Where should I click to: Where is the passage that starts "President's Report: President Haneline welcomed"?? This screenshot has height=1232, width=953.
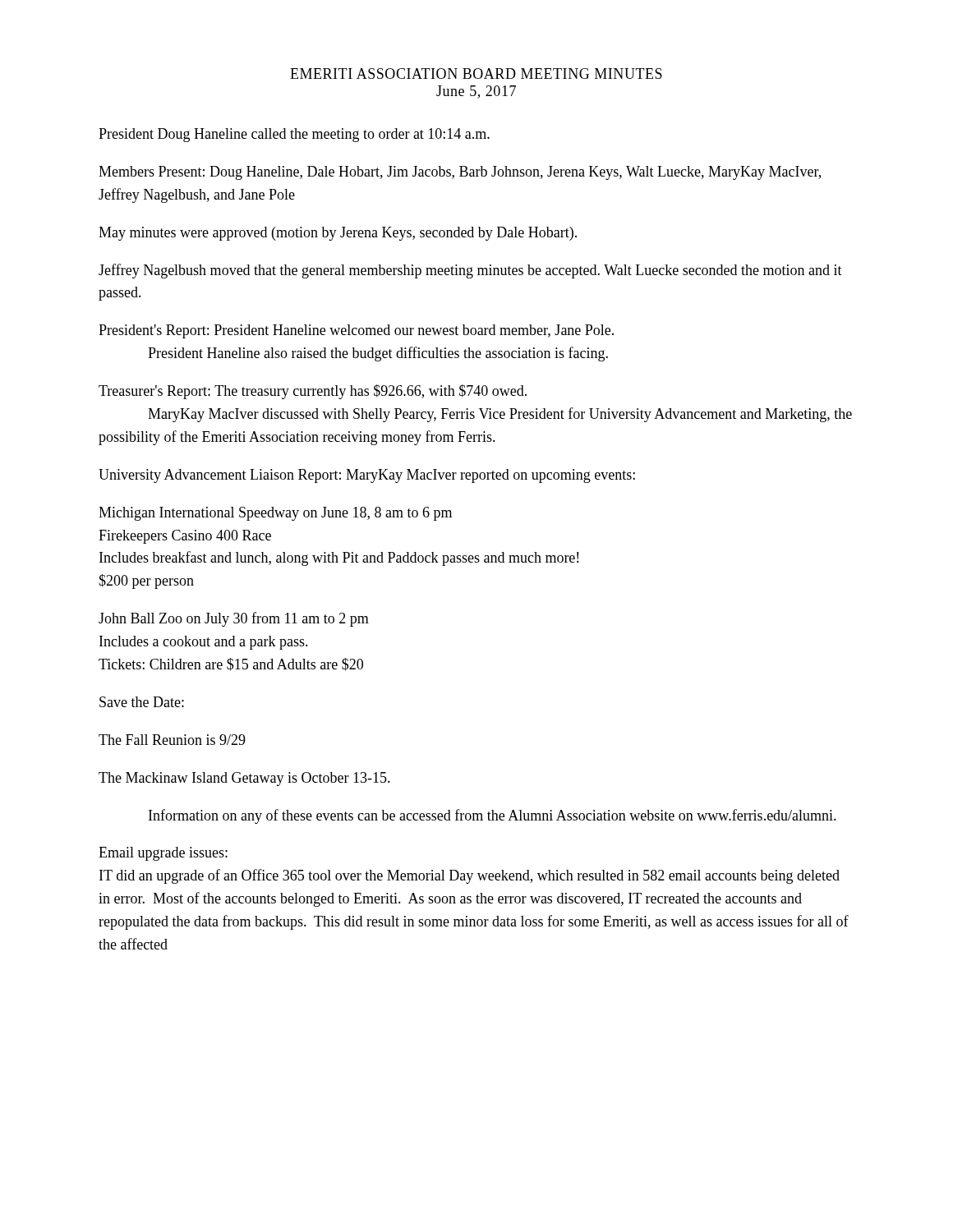click(476, 344)
